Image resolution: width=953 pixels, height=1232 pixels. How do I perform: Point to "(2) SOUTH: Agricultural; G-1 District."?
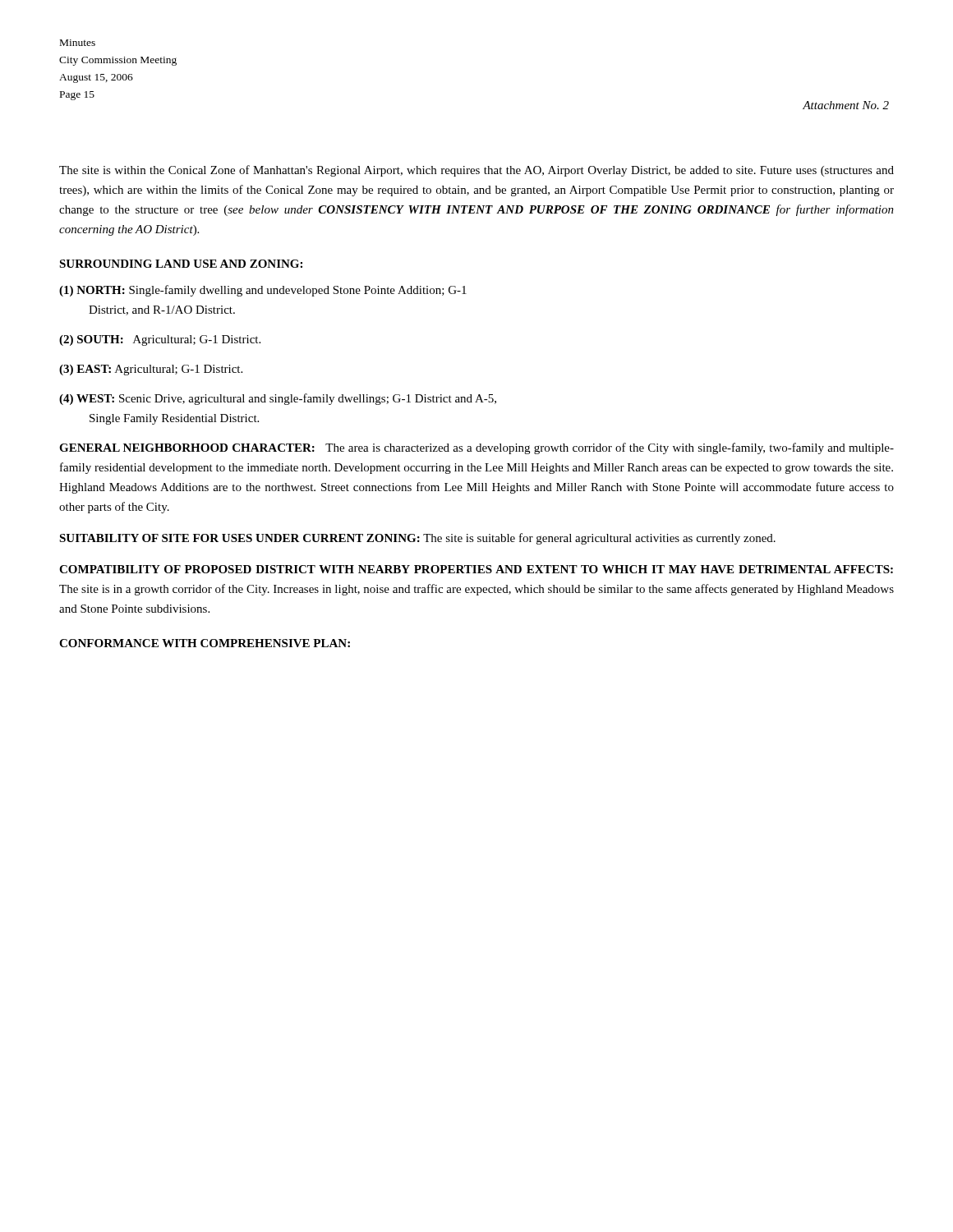point(160,339)
